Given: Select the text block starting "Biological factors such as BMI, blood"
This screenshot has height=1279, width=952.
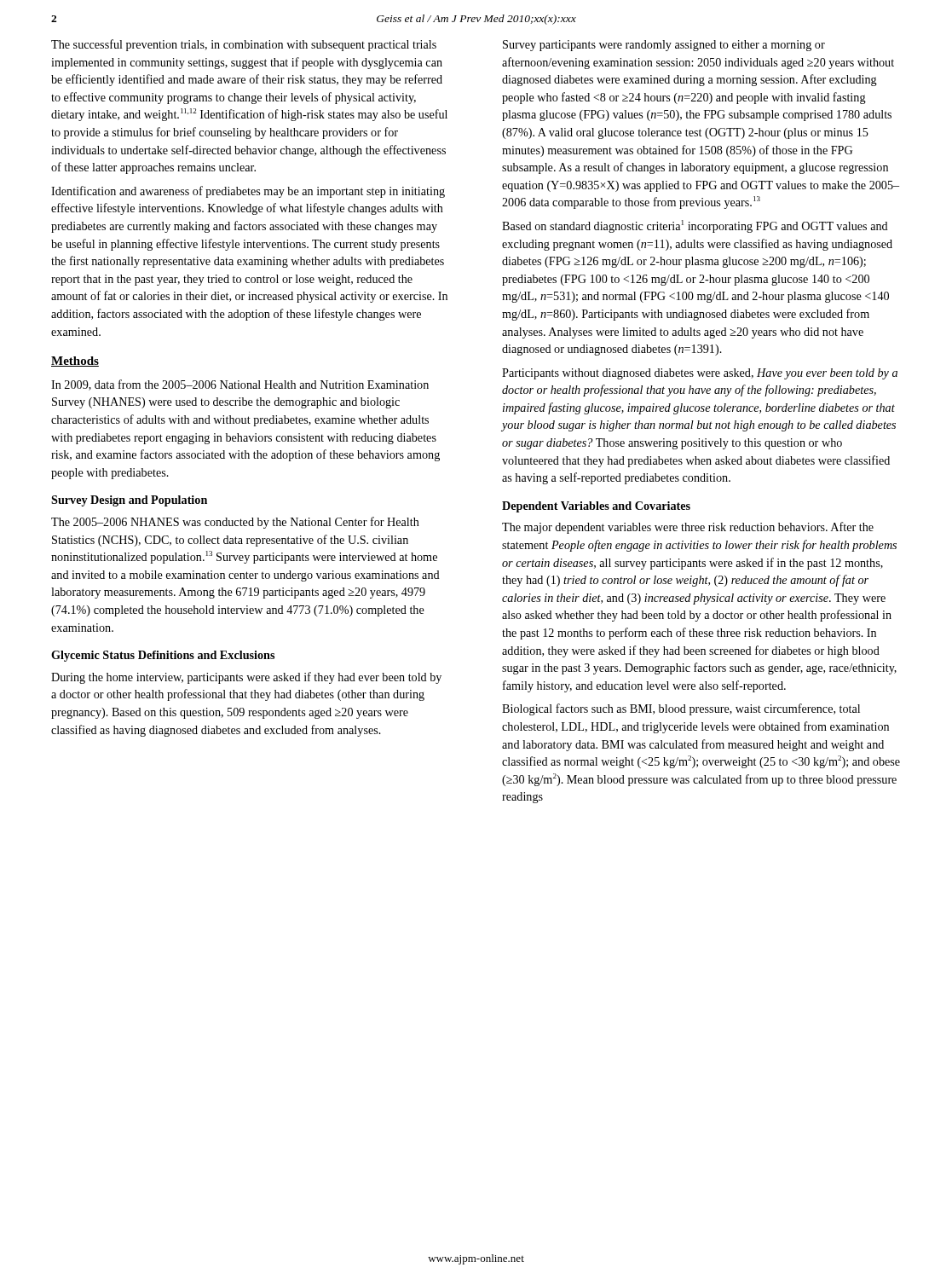Looking at the screenshot, I should [x=701, y=753].
